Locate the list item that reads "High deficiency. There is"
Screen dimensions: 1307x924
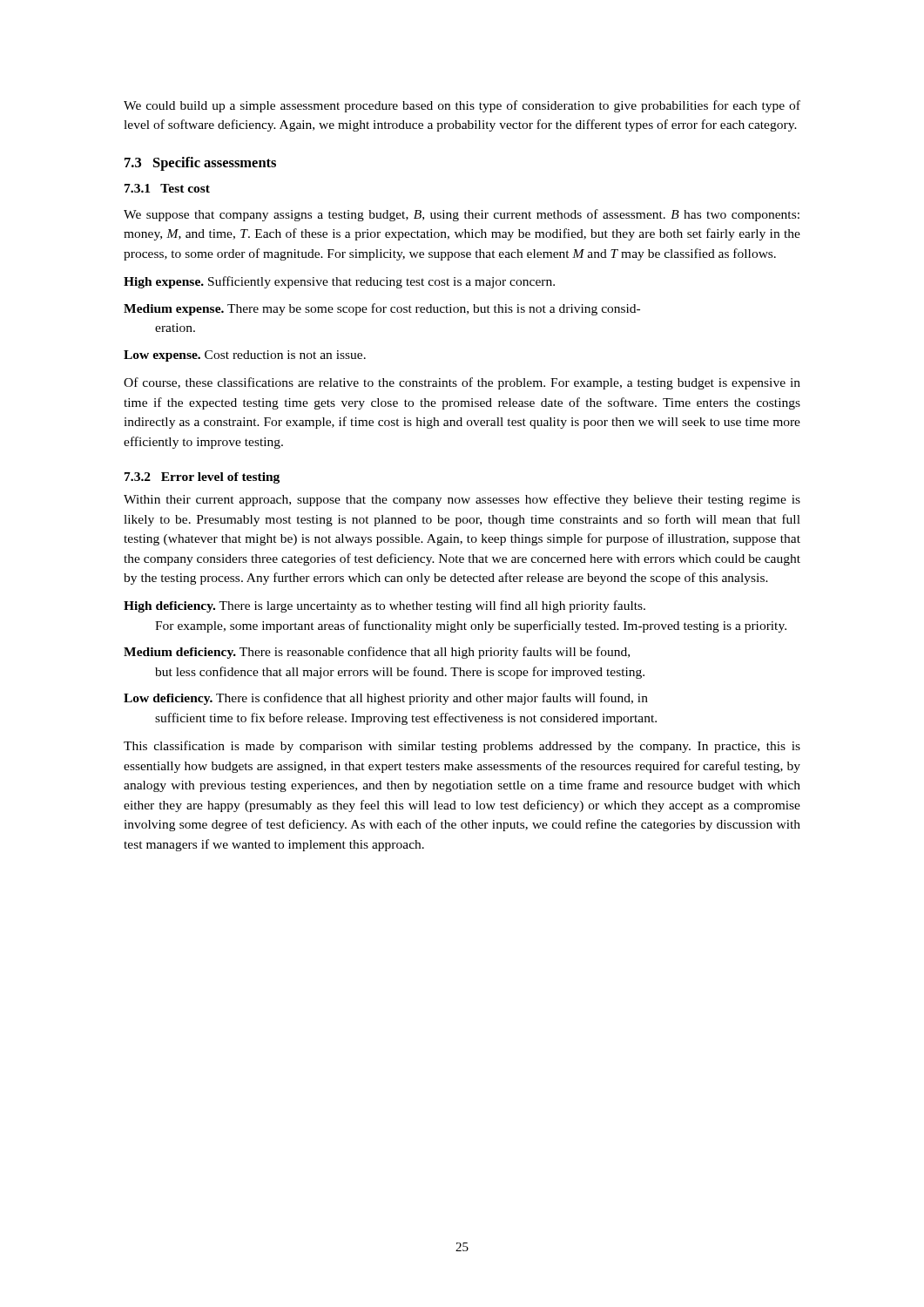pyautogui.click(x=462, y=617)
